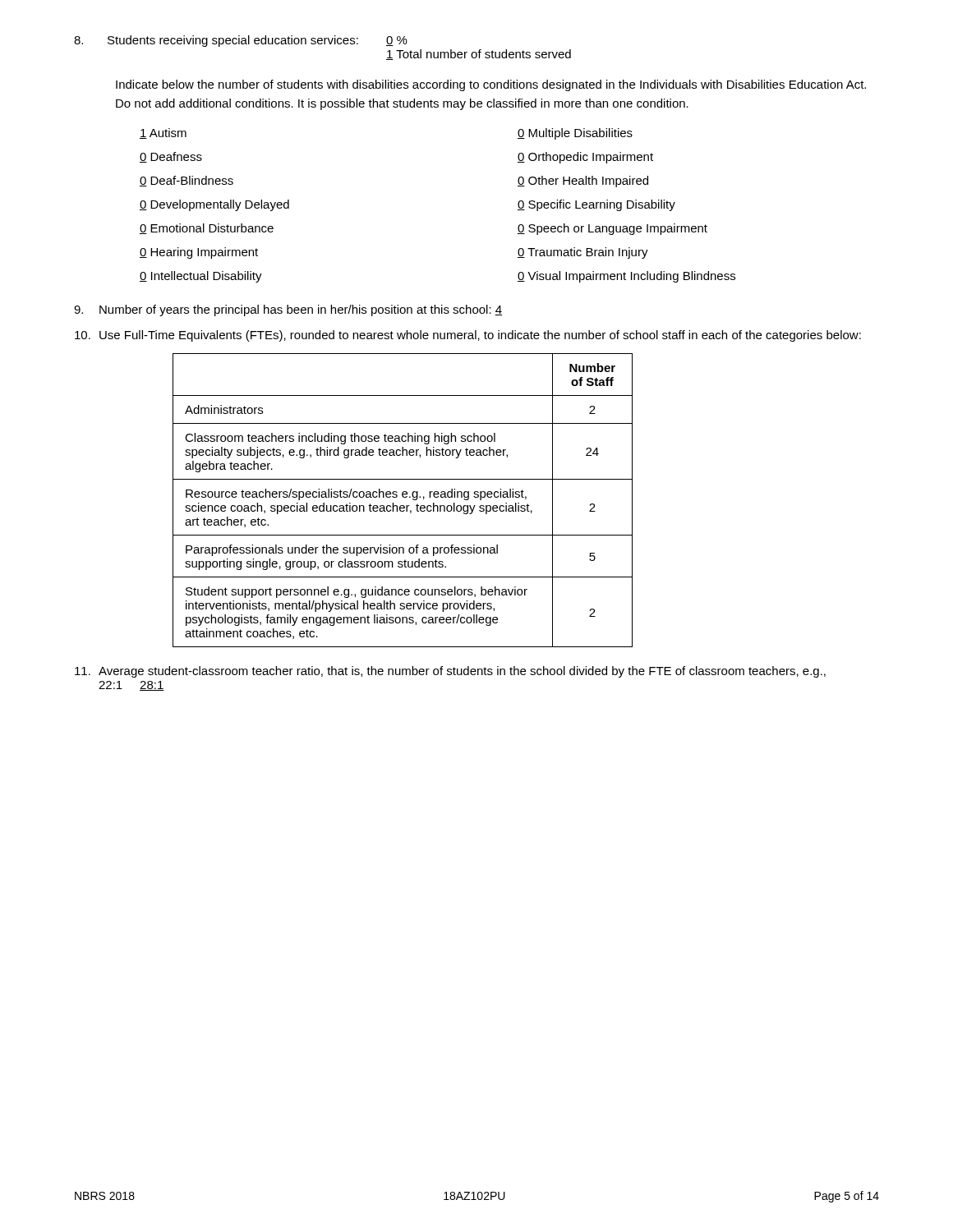Find the block on this page that starts "10. Use Full-Time Equivalents (FTEs), rounded to nearest"
Screen dimensions: 1232x953
(x=468, y=335)
